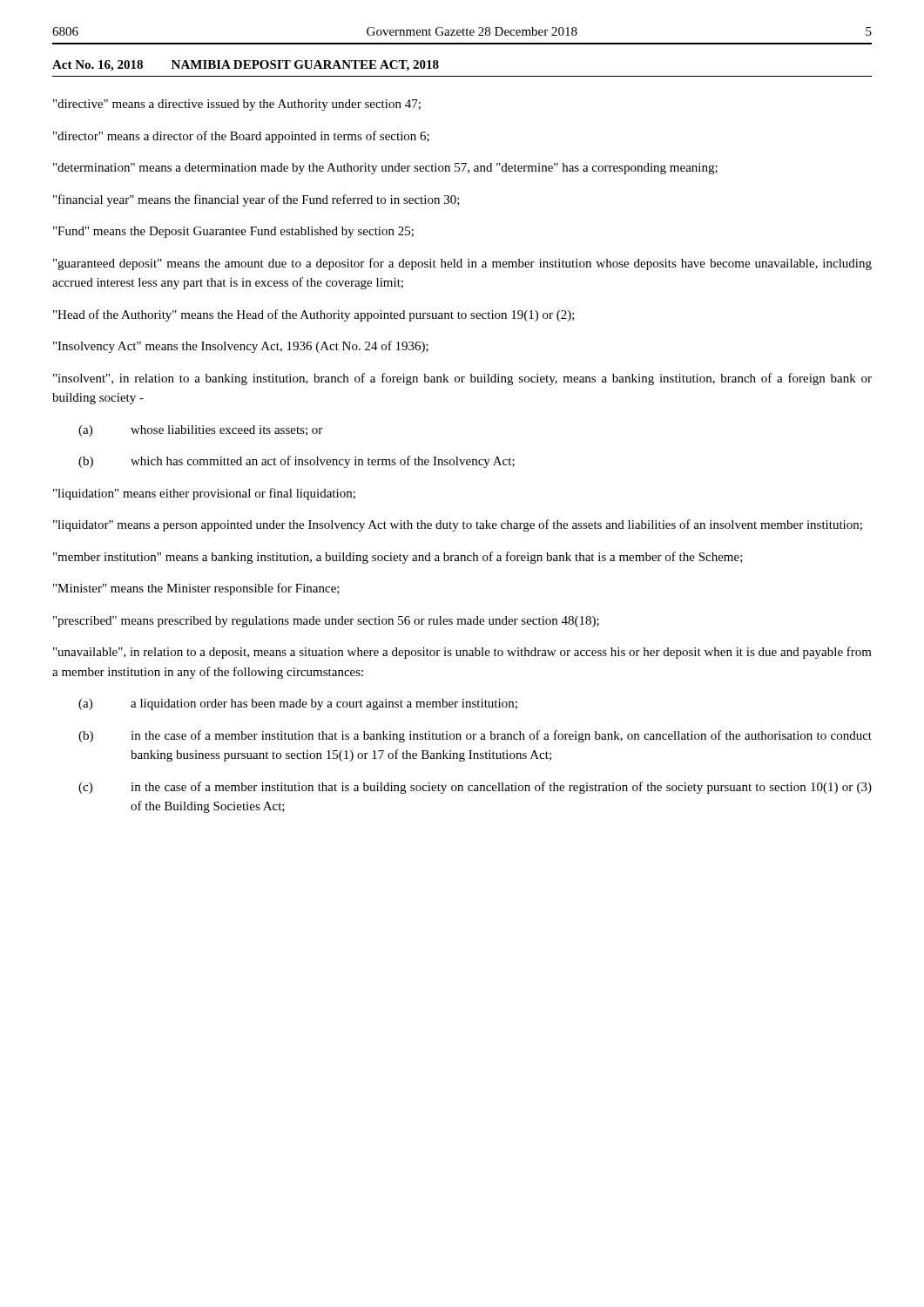Click on the block starting "(b) in the case of"
The width and height of the screenshot is (924, 1307).
475,745
